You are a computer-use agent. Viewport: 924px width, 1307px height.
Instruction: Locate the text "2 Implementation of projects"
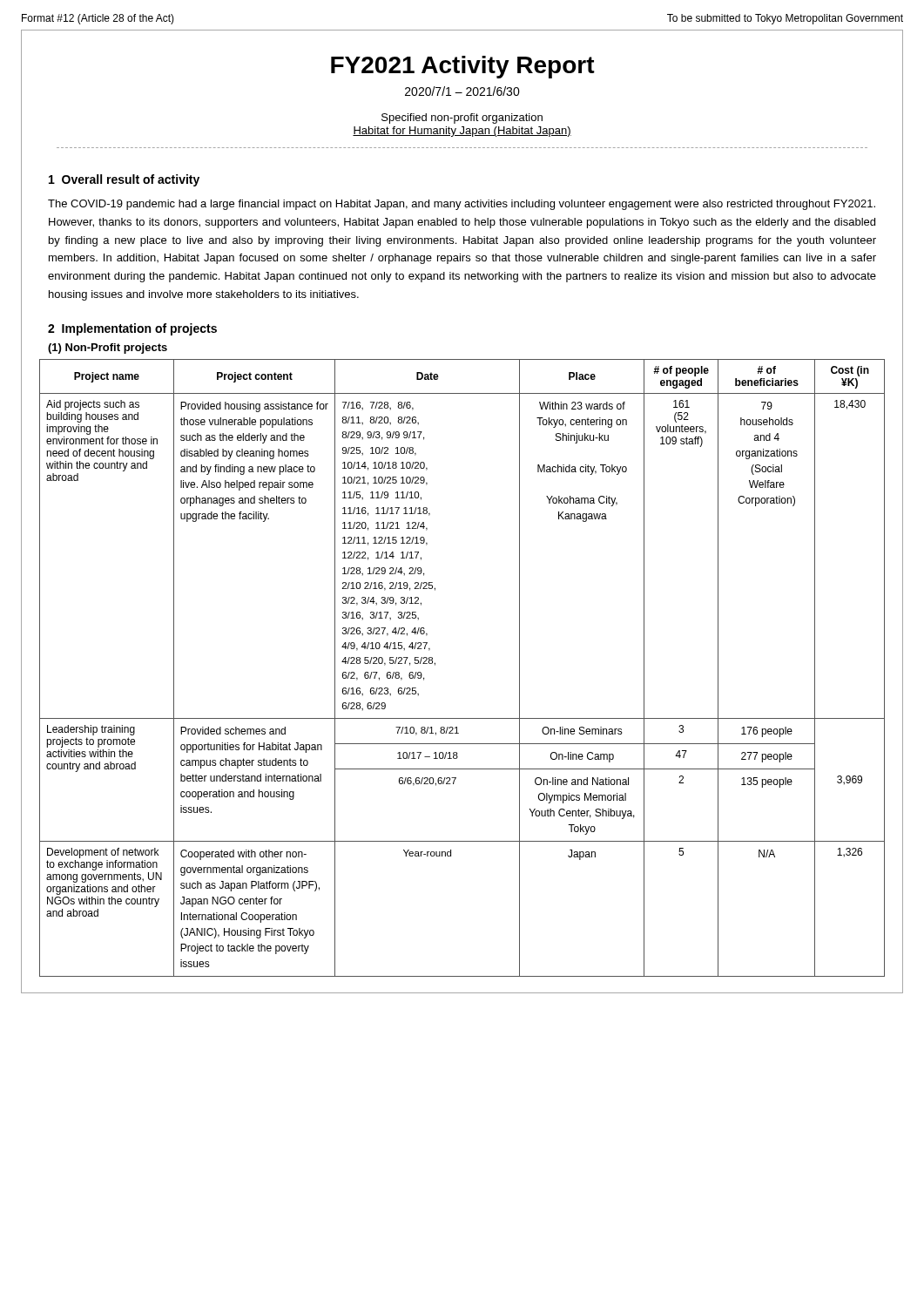[133, 328]
